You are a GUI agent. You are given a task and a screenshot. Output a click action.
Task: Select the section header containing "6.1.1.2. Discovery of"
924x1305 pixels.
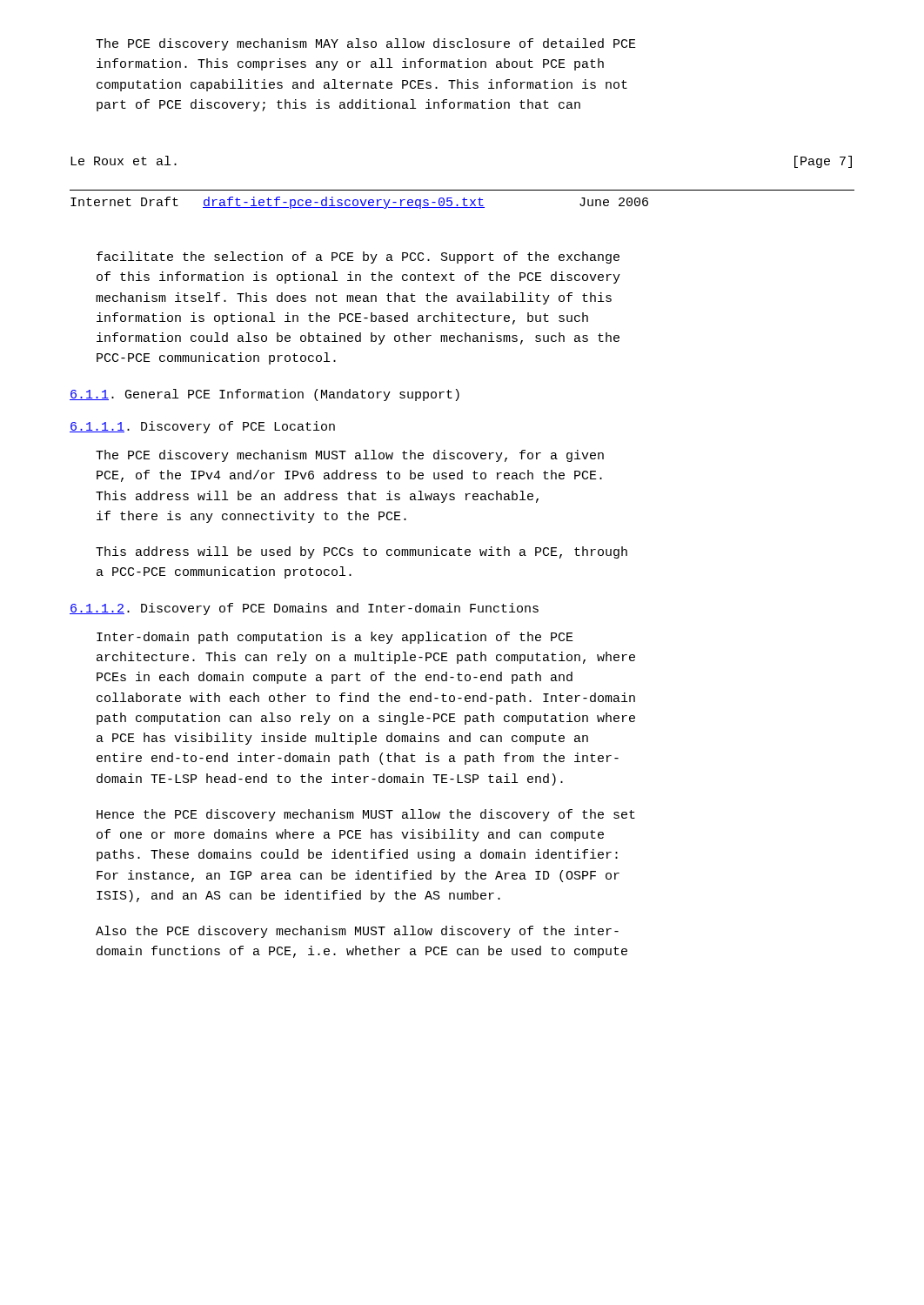tap(305, 609)
